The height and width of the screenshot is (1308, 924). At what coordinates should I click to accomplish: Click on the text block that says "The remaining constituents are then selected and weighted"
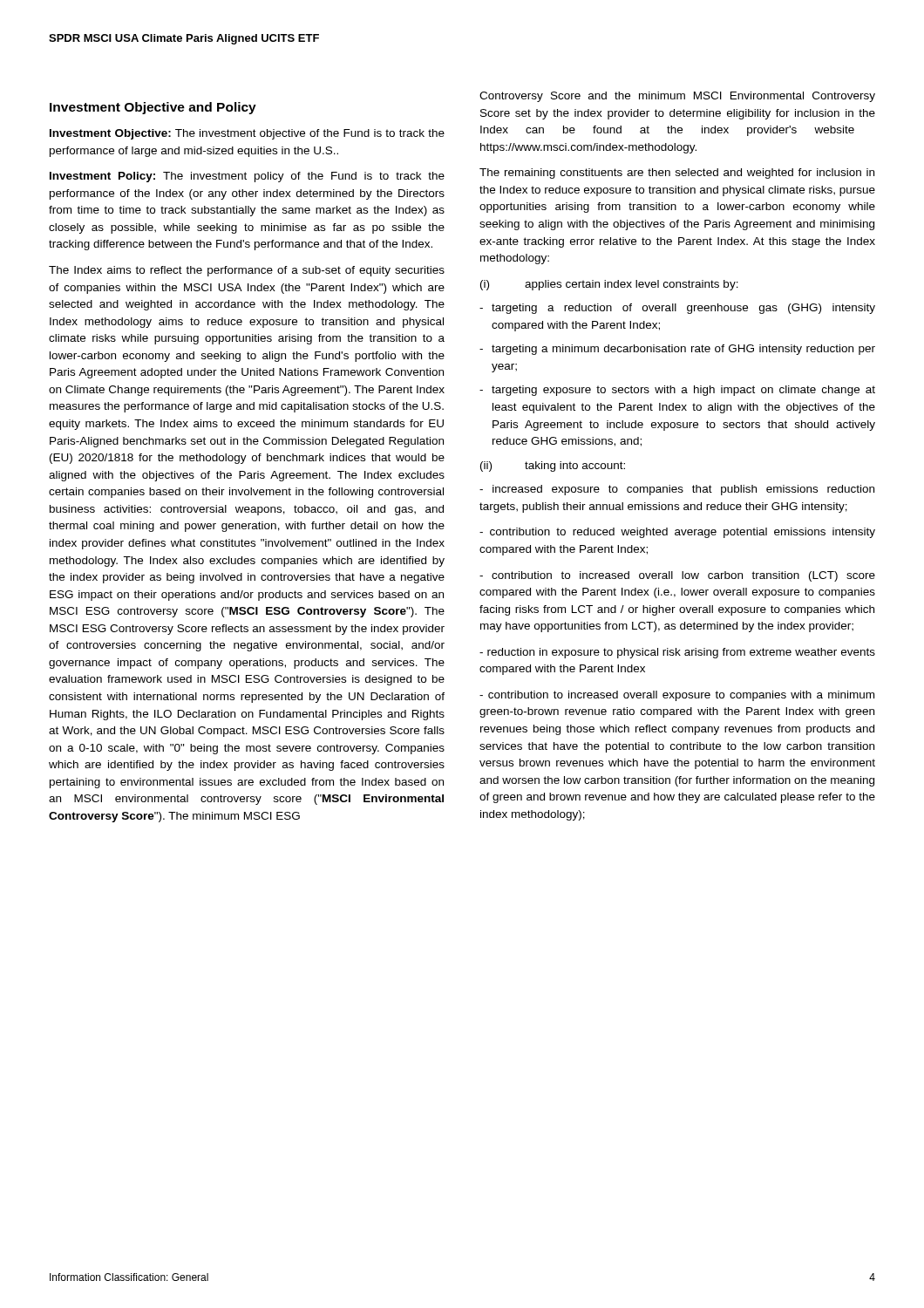[x=677, y=215]
